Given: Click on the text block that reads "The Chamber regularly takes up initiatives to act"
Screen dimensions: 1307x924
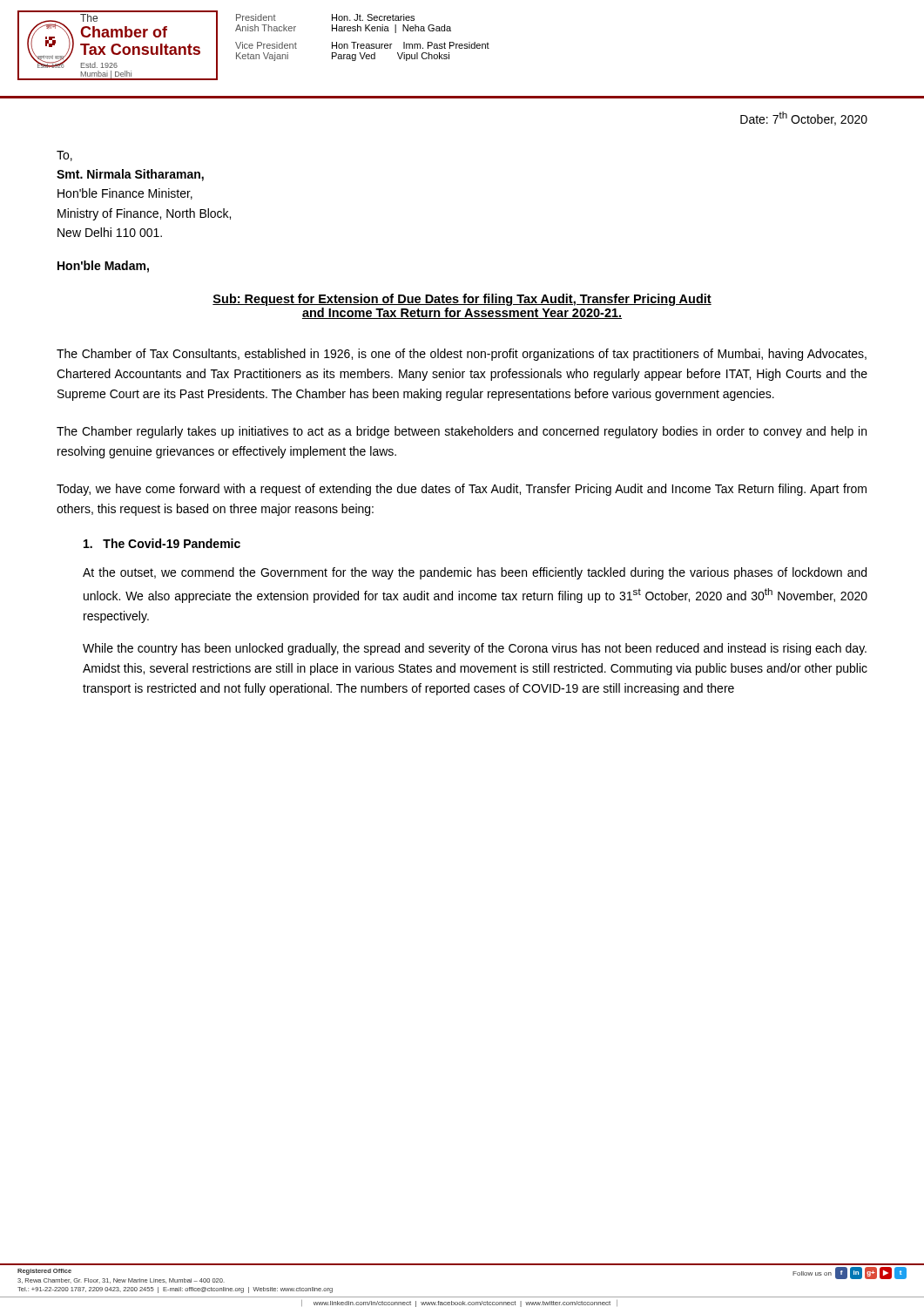Looking at the screenshot, I should pyautogui.click(x=462, y=441).
